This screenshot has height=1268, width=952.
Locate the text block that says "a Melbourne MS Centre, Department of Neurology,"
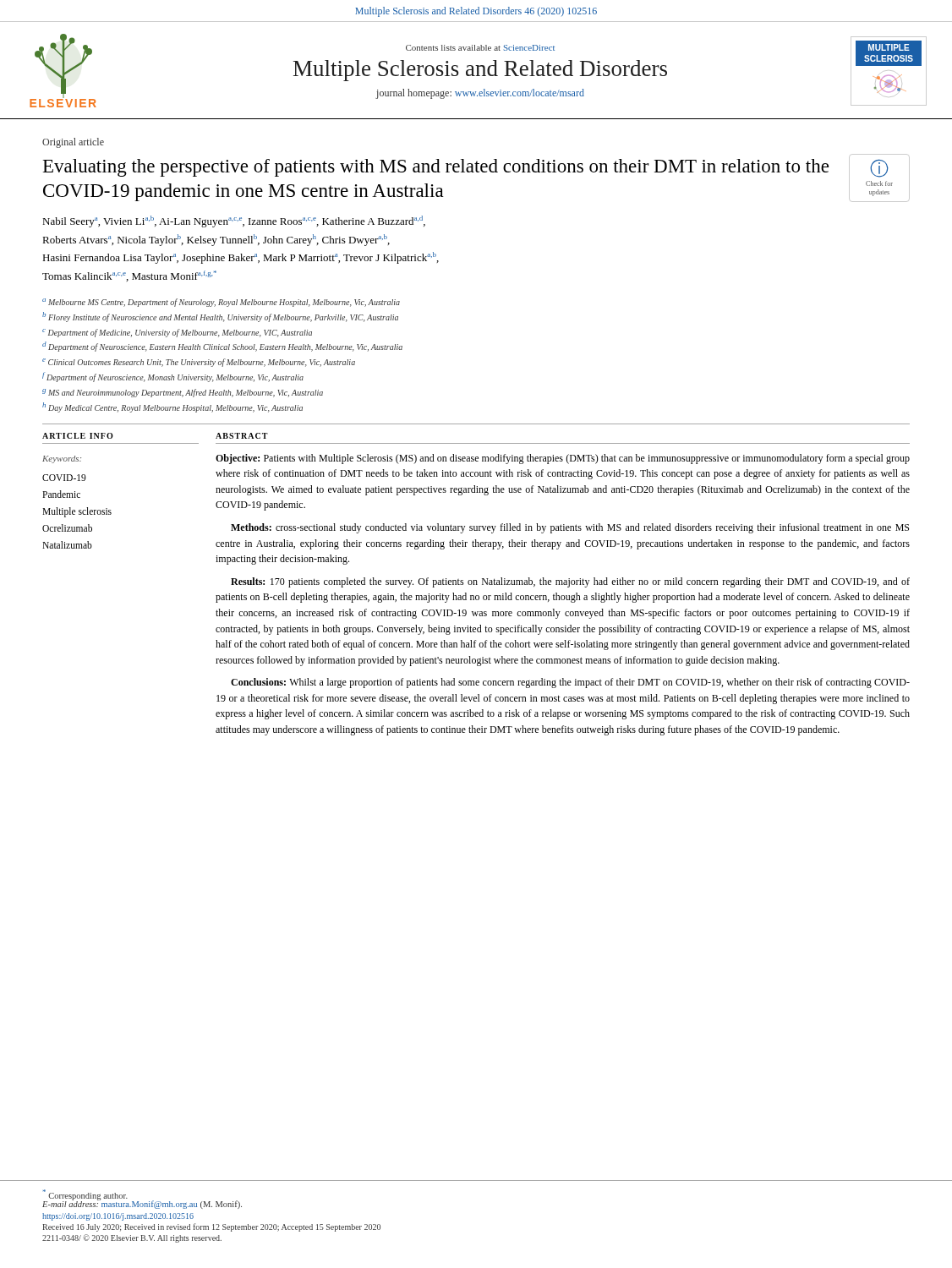coord(221,303)
